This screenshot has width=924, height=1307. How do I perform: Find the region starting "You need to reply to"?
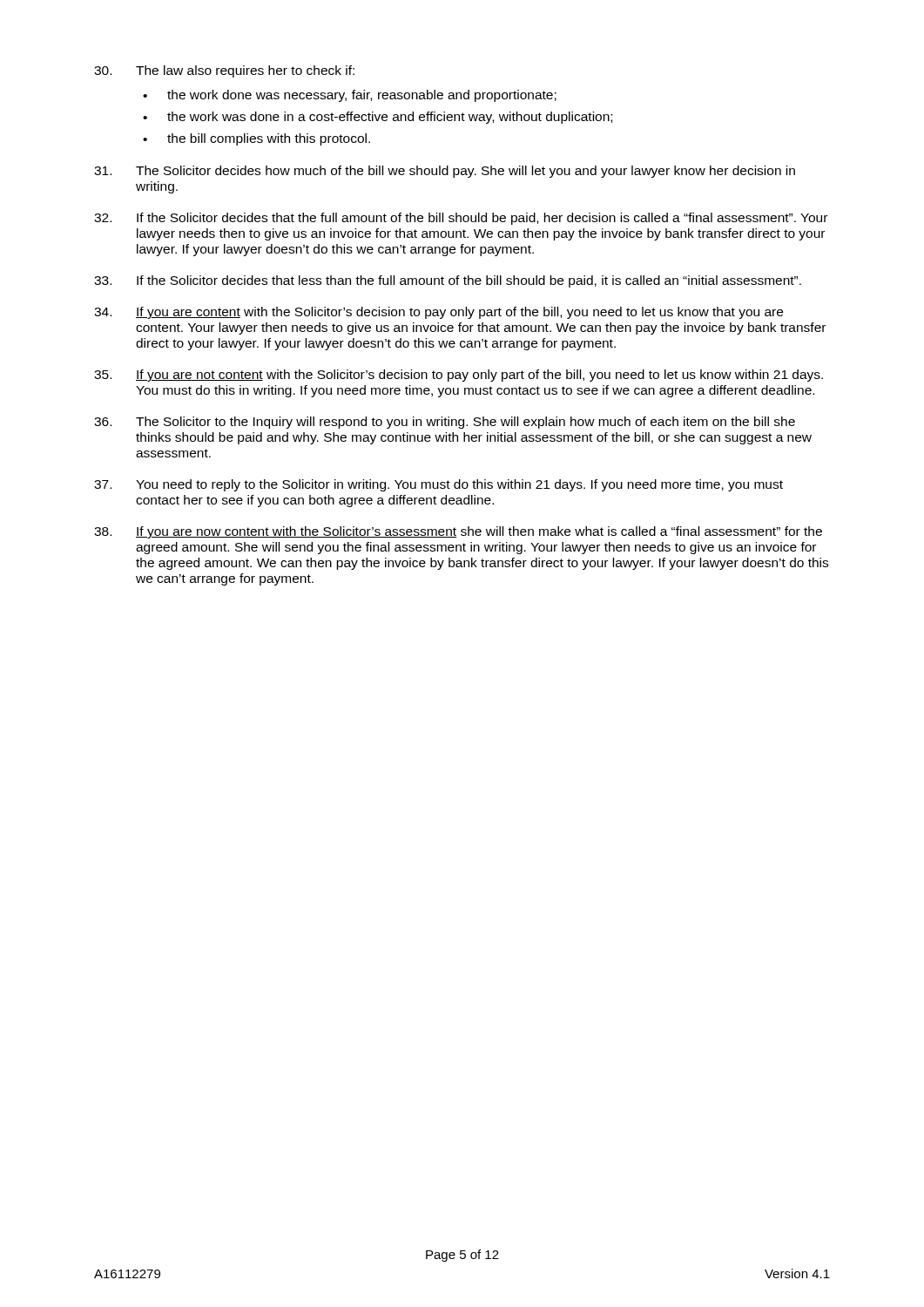[x=462, y=492]
